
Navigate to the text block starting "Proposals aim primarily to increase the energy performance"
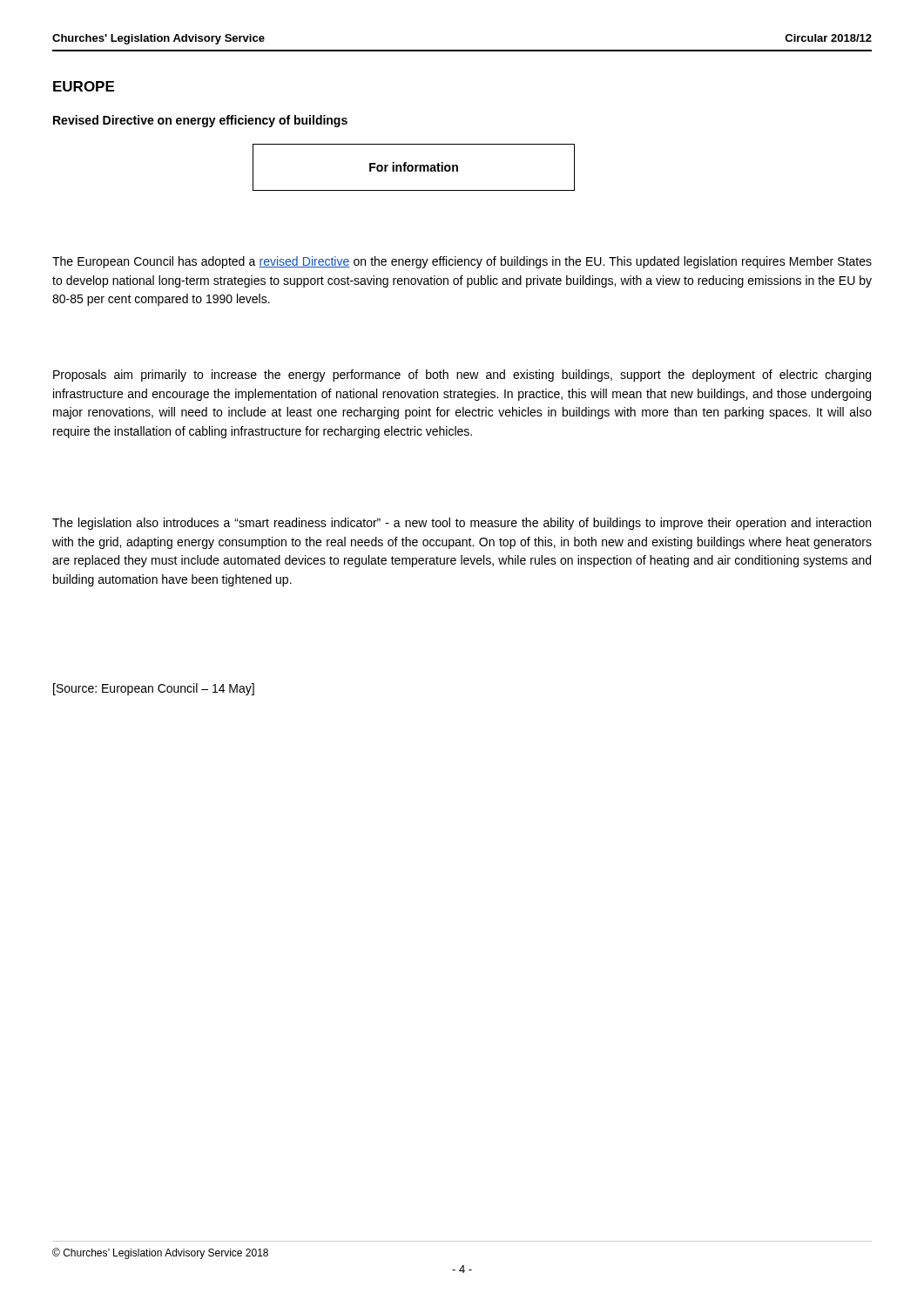(x=462, y=403)
